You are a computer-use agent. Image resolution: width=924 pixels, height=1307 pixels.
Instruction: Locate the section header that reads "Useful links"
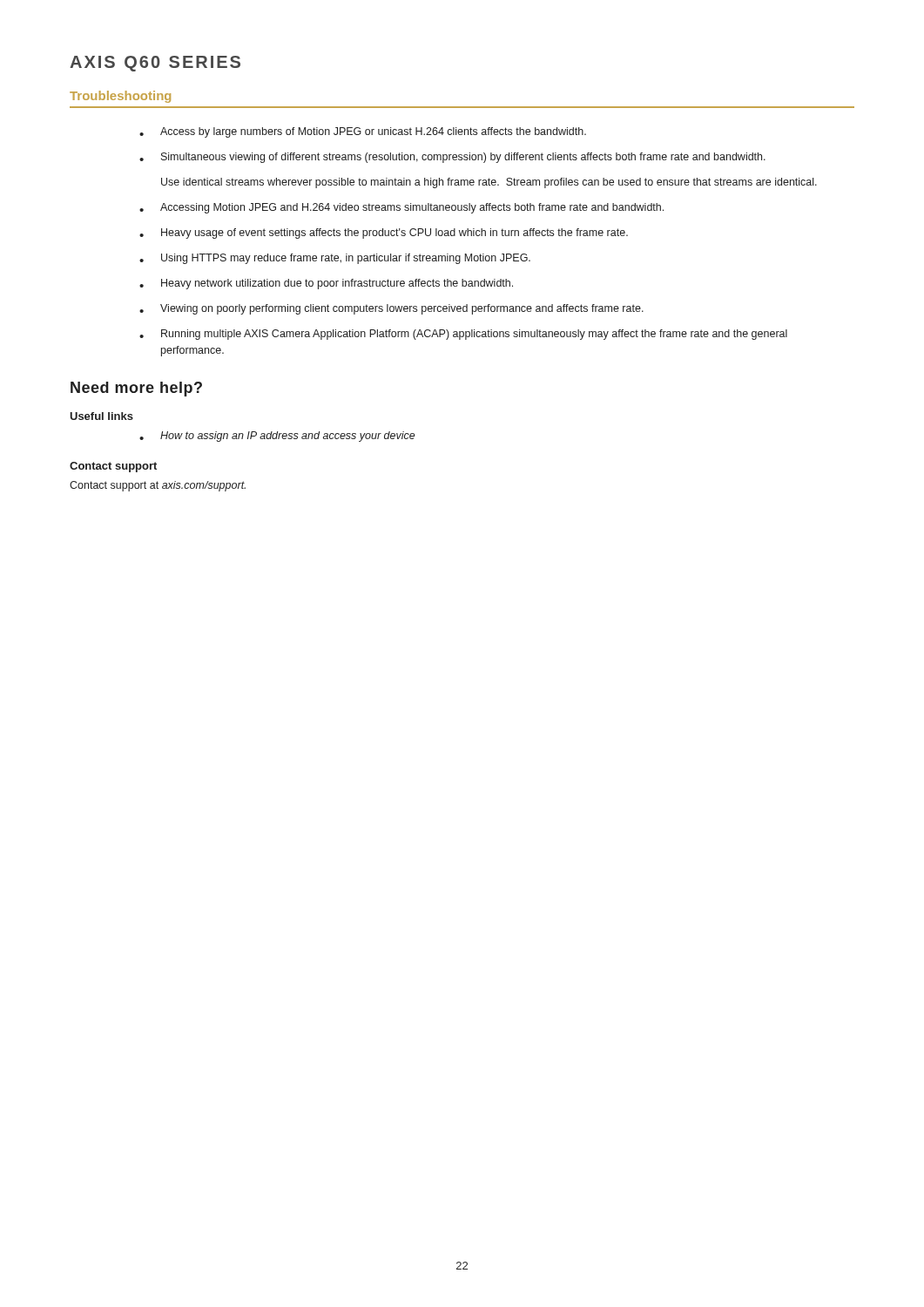tap(101, 416)
